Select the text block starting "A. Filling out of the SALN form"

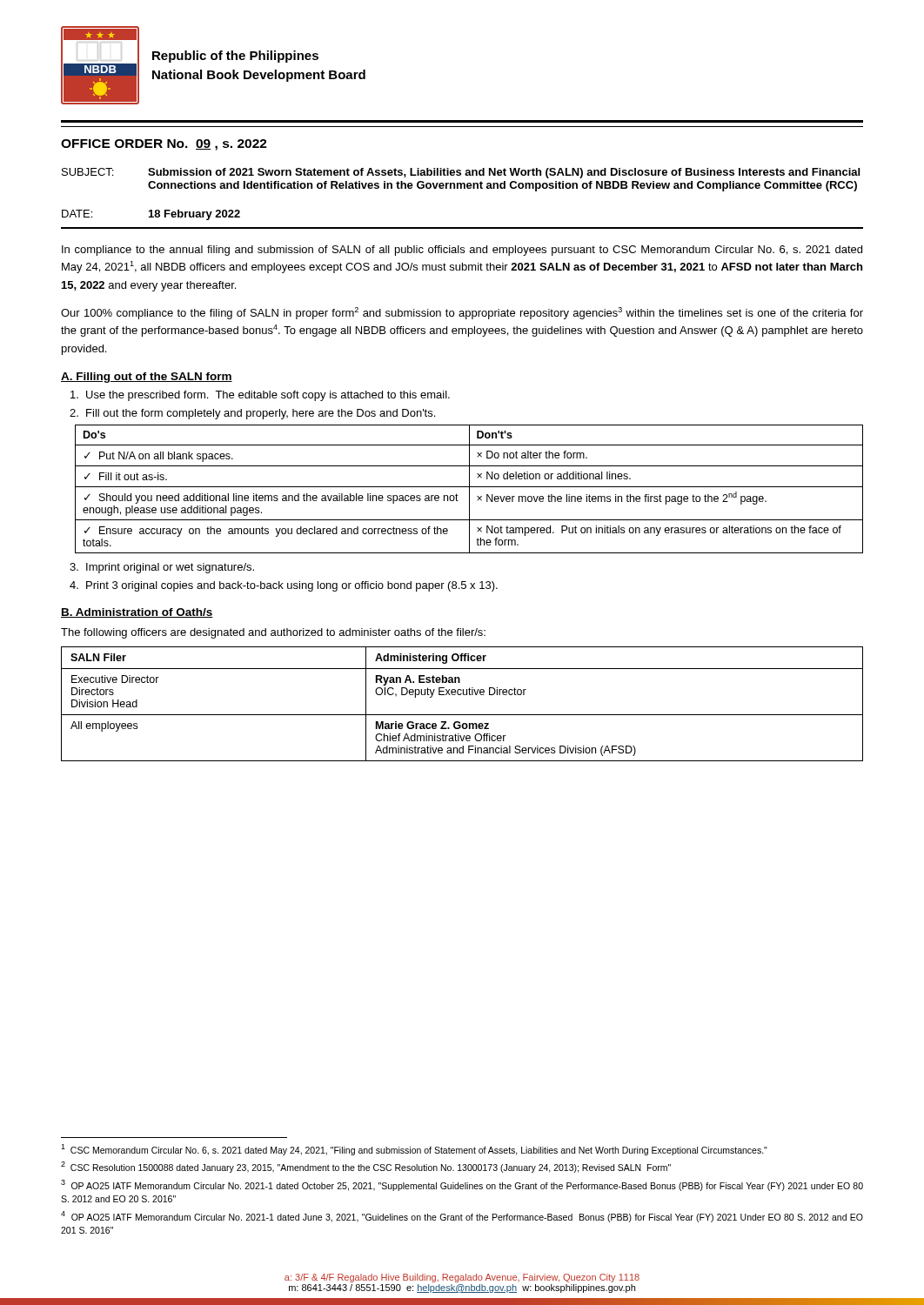[x=146, y=376]
